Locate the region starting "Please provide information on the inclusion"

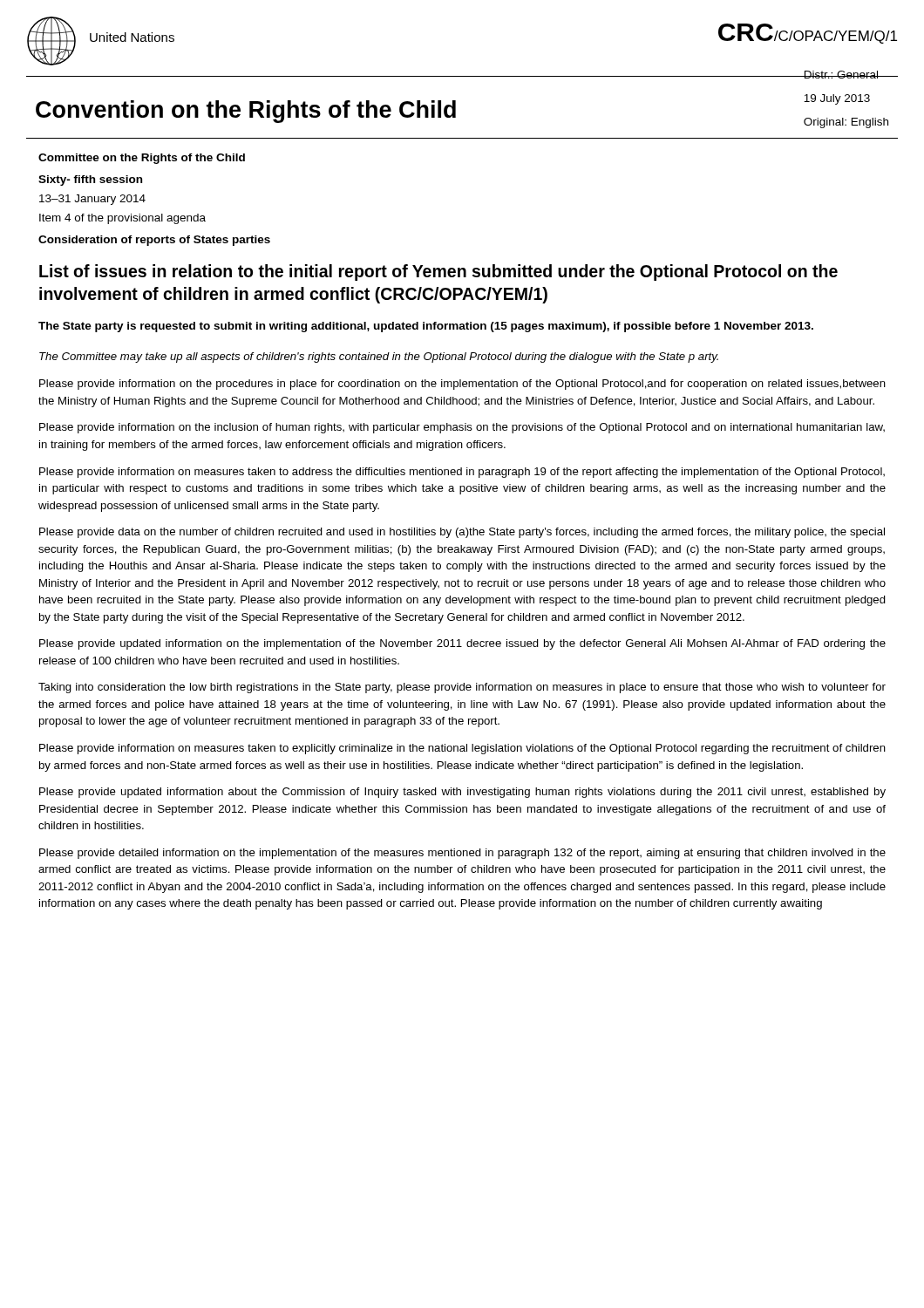462,436
